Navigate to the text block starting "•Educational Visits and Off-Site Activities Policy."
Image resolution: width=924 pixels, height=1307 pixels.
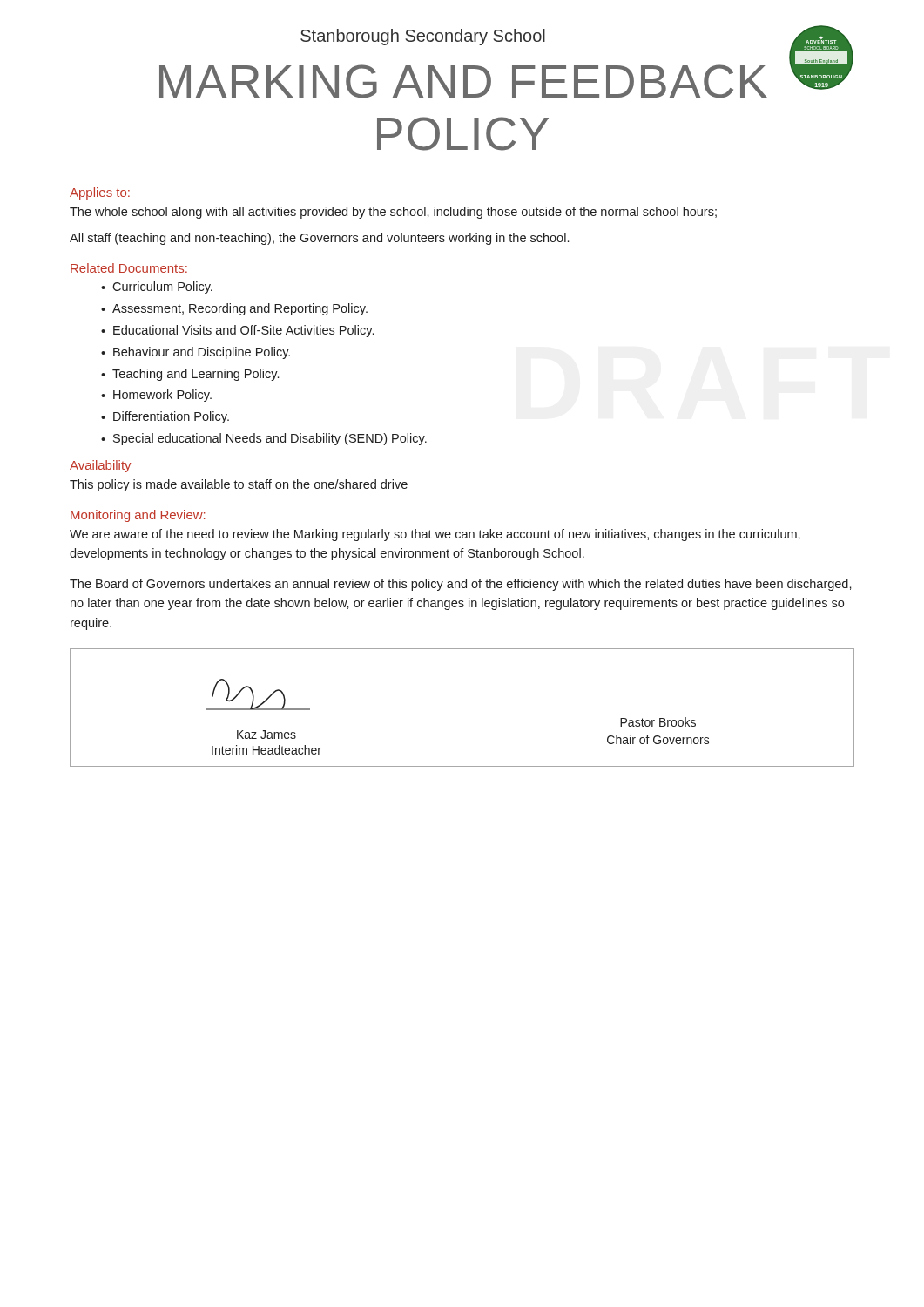click(238, 331)
